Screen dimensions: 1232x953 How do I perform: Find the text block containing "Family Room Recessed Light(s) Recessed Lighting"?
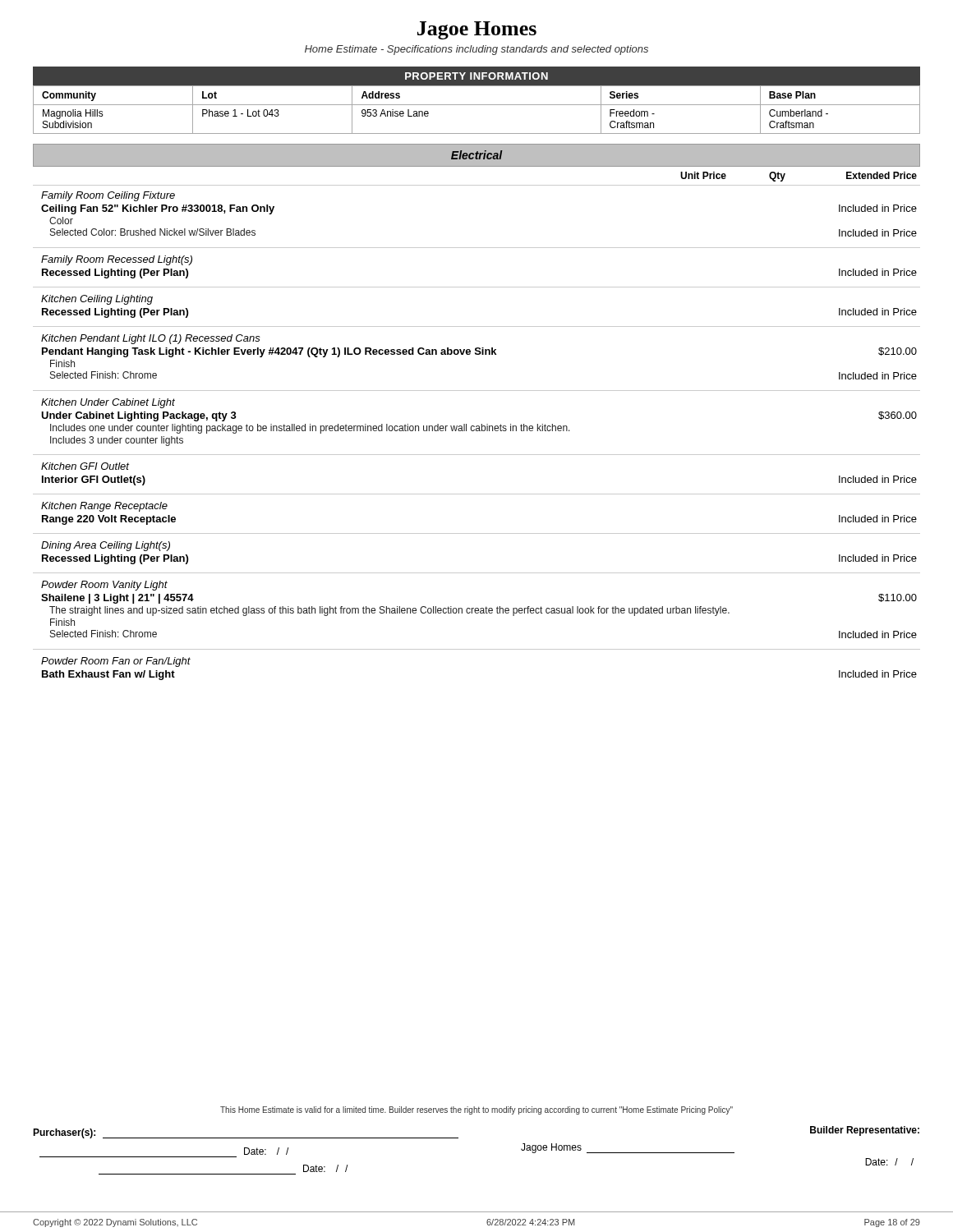(x=117, y=260)
